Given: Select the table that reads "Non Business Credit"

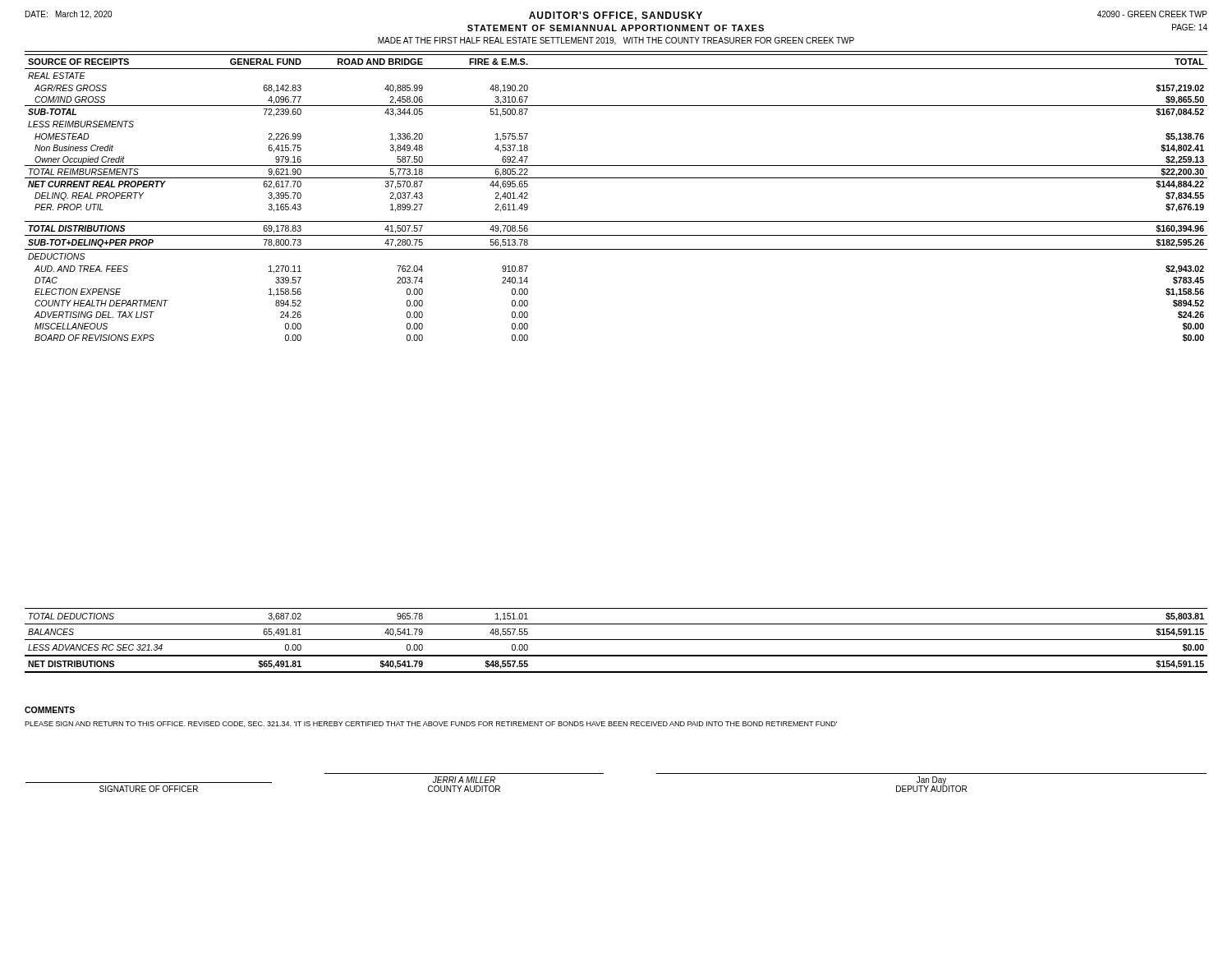Looking at the screenshot, I should point(616,199).
